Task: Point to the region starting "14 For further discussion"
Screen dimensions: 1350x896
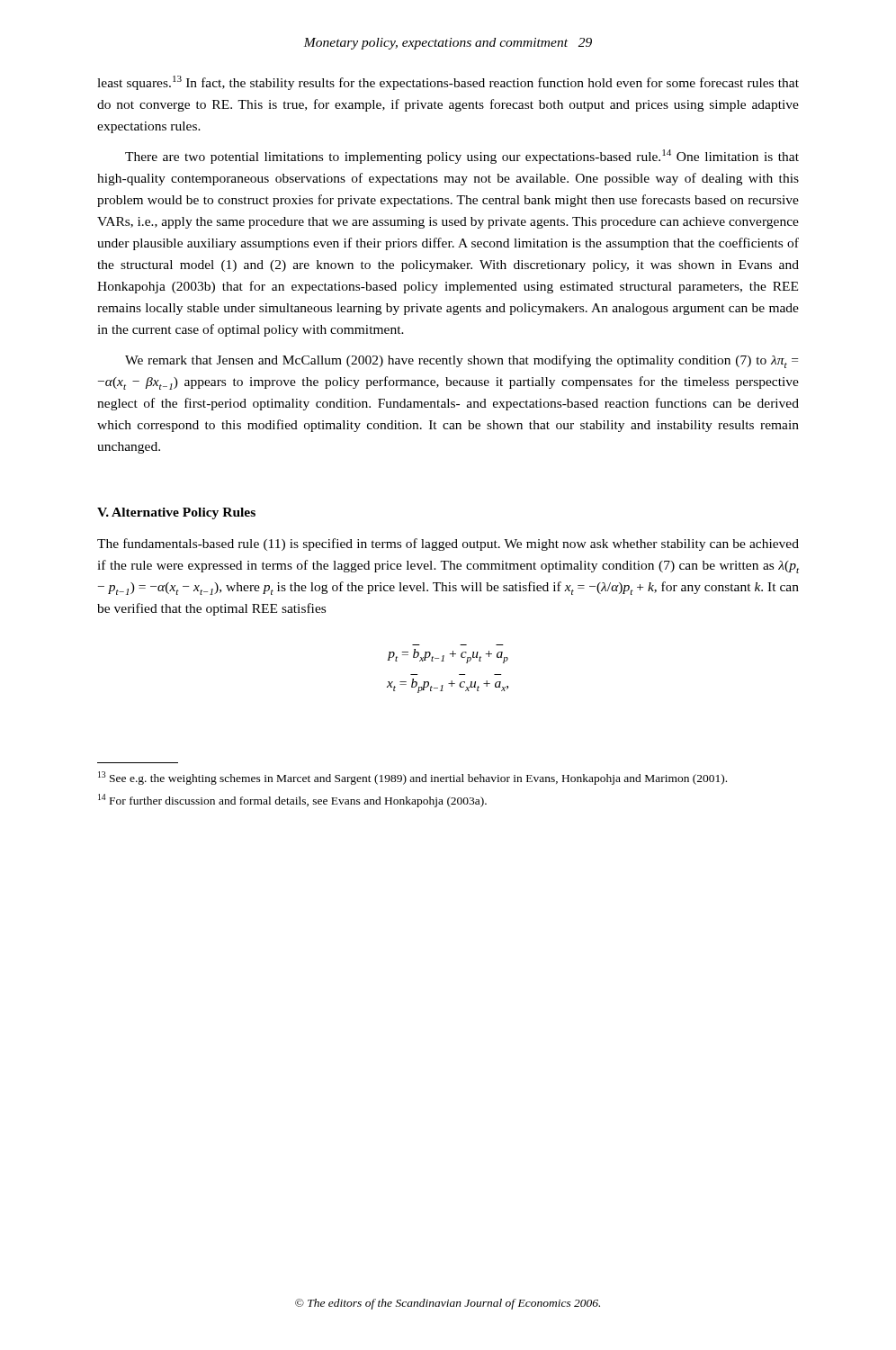Action: pos(292,800)
